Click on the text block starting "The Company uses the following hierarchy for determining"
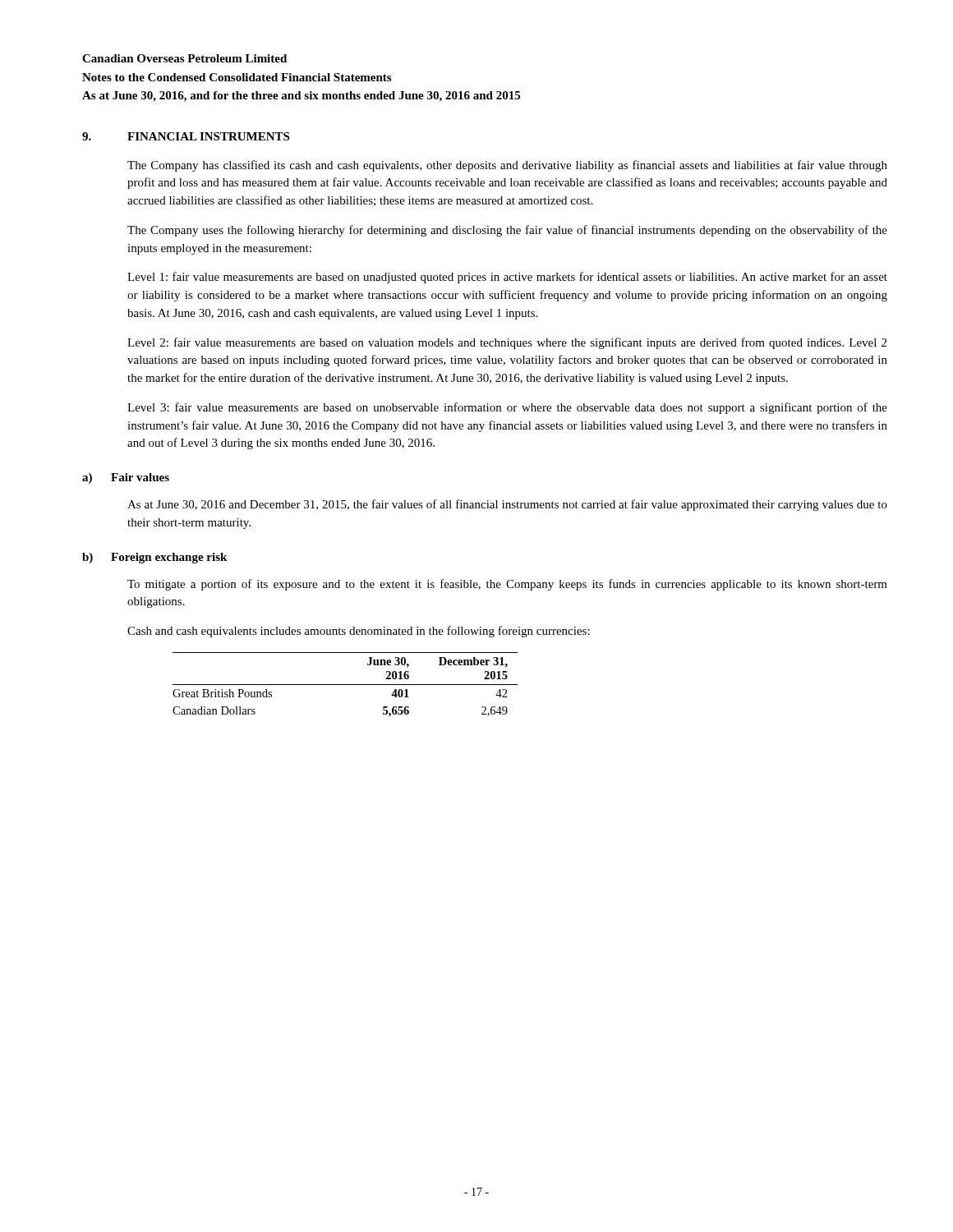This screenshot has width=953, height=1232. point(507,239)
